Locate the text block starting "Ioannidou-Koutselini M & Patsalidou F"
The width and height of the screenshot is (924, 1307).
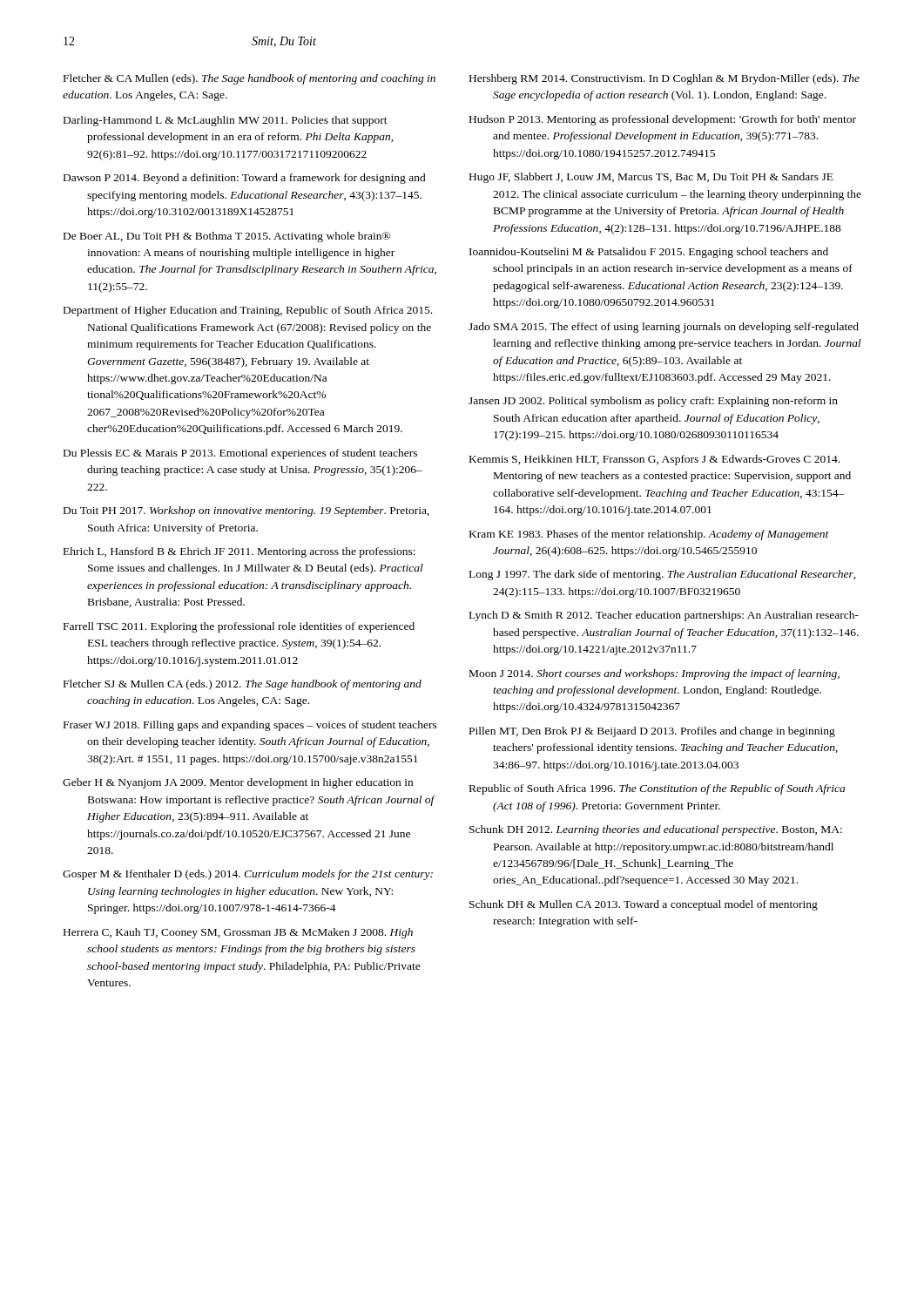(660, 277)
